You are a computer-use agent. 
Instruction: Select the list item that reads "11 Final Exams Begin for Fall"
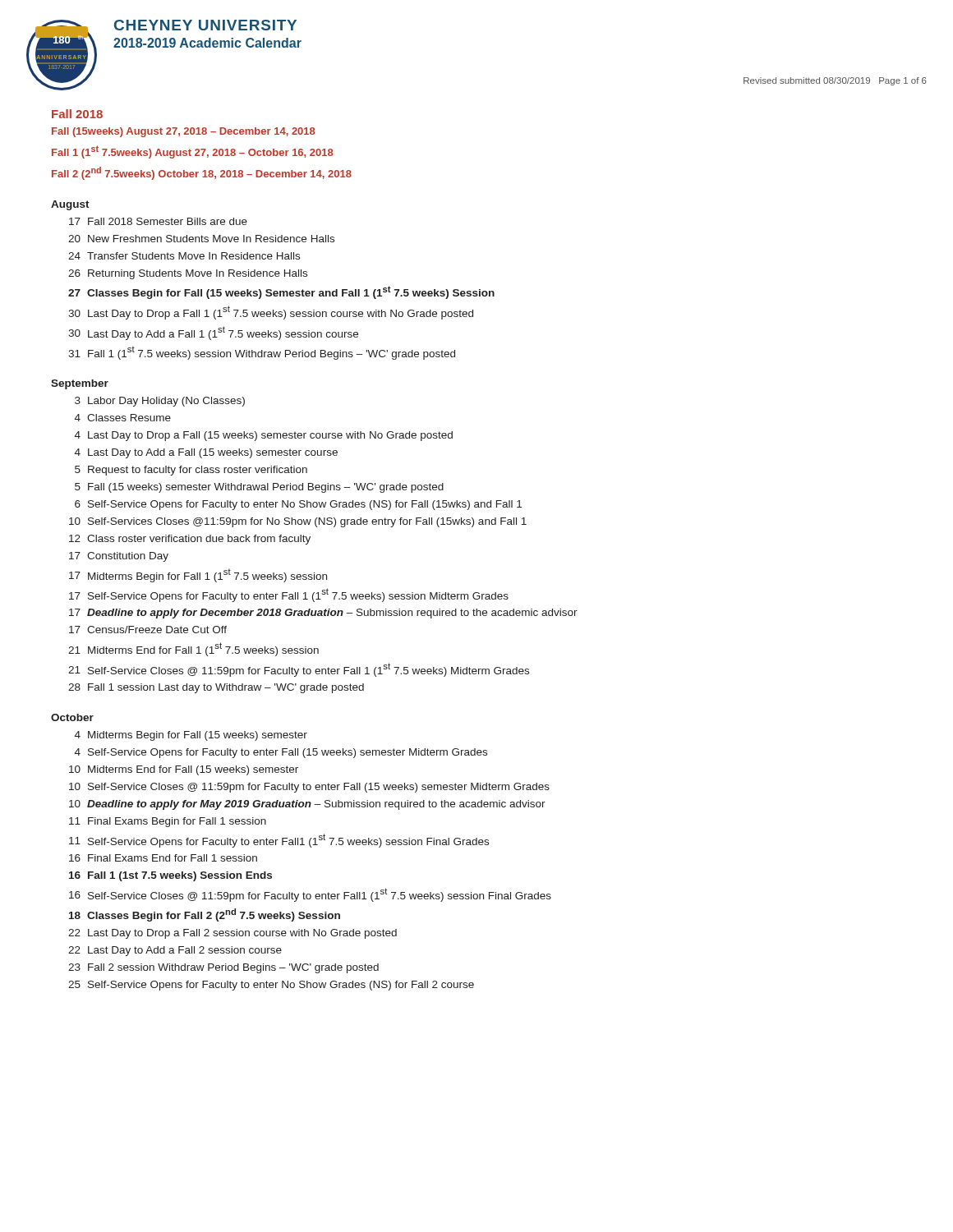pyautogui.click(x=168, y=822)
